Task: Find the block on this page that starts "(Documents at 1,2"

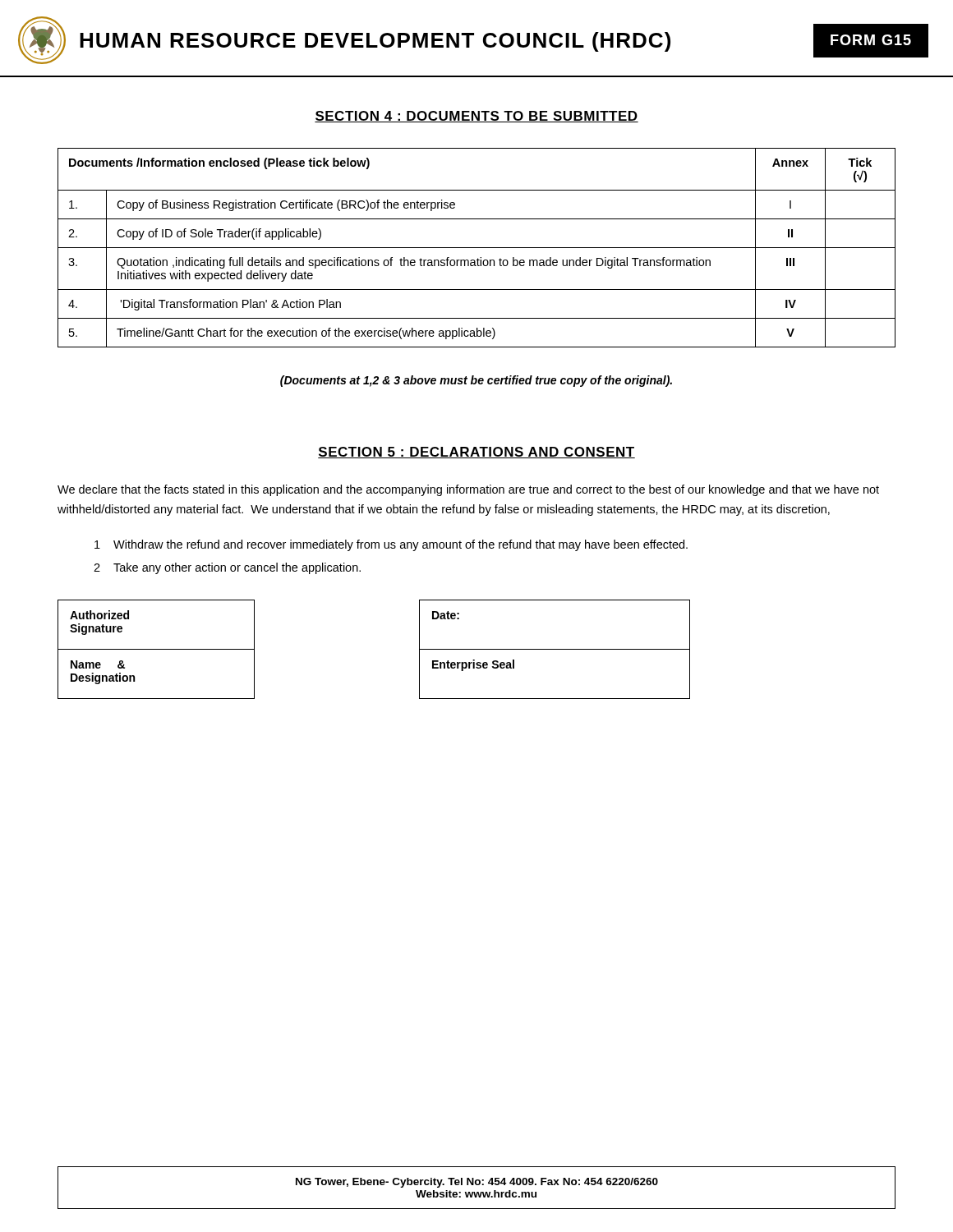Action: [x=476, y=380]
